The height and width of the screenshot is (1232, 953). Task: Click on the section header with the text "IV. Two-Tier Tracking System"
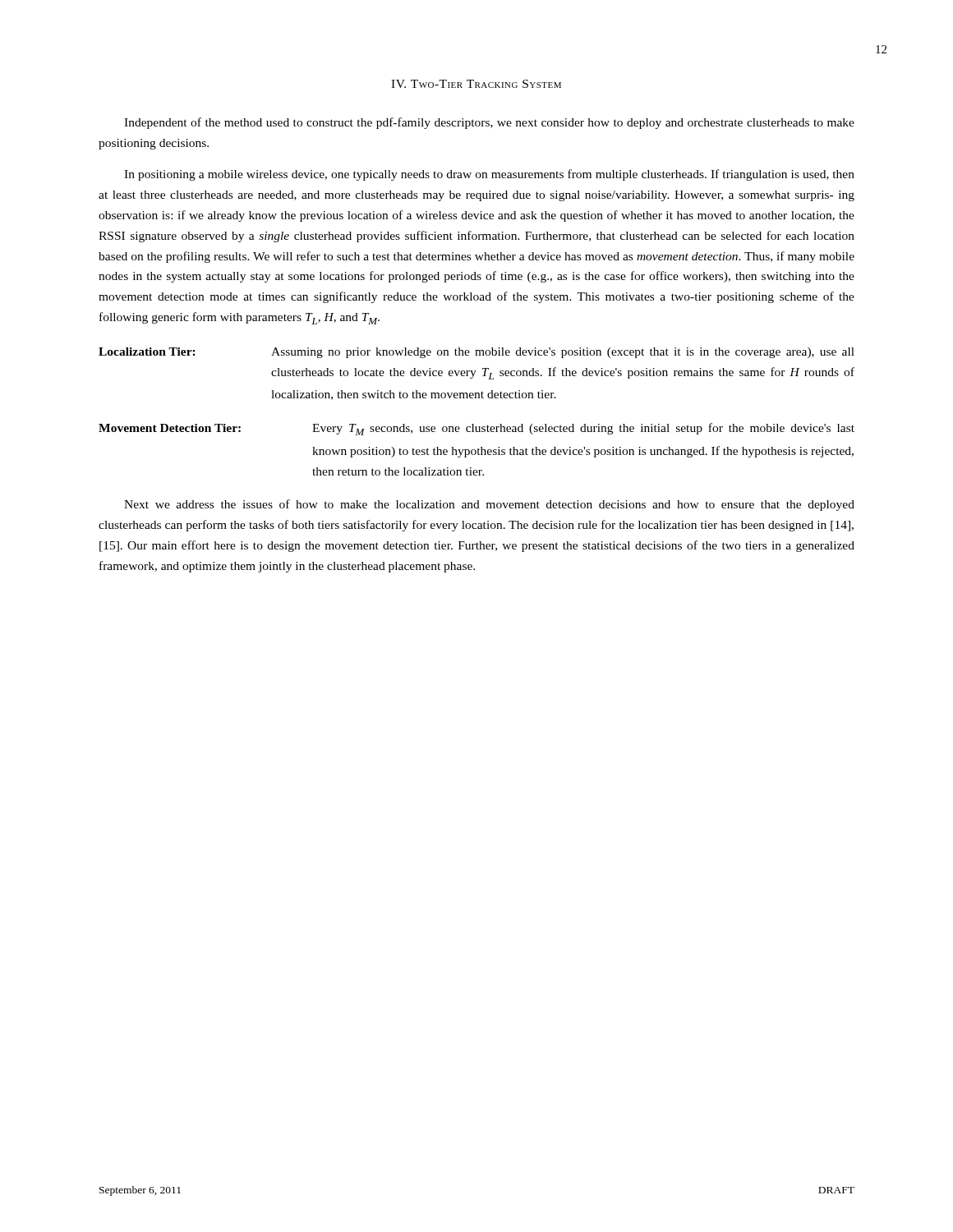tap(476, 83)
